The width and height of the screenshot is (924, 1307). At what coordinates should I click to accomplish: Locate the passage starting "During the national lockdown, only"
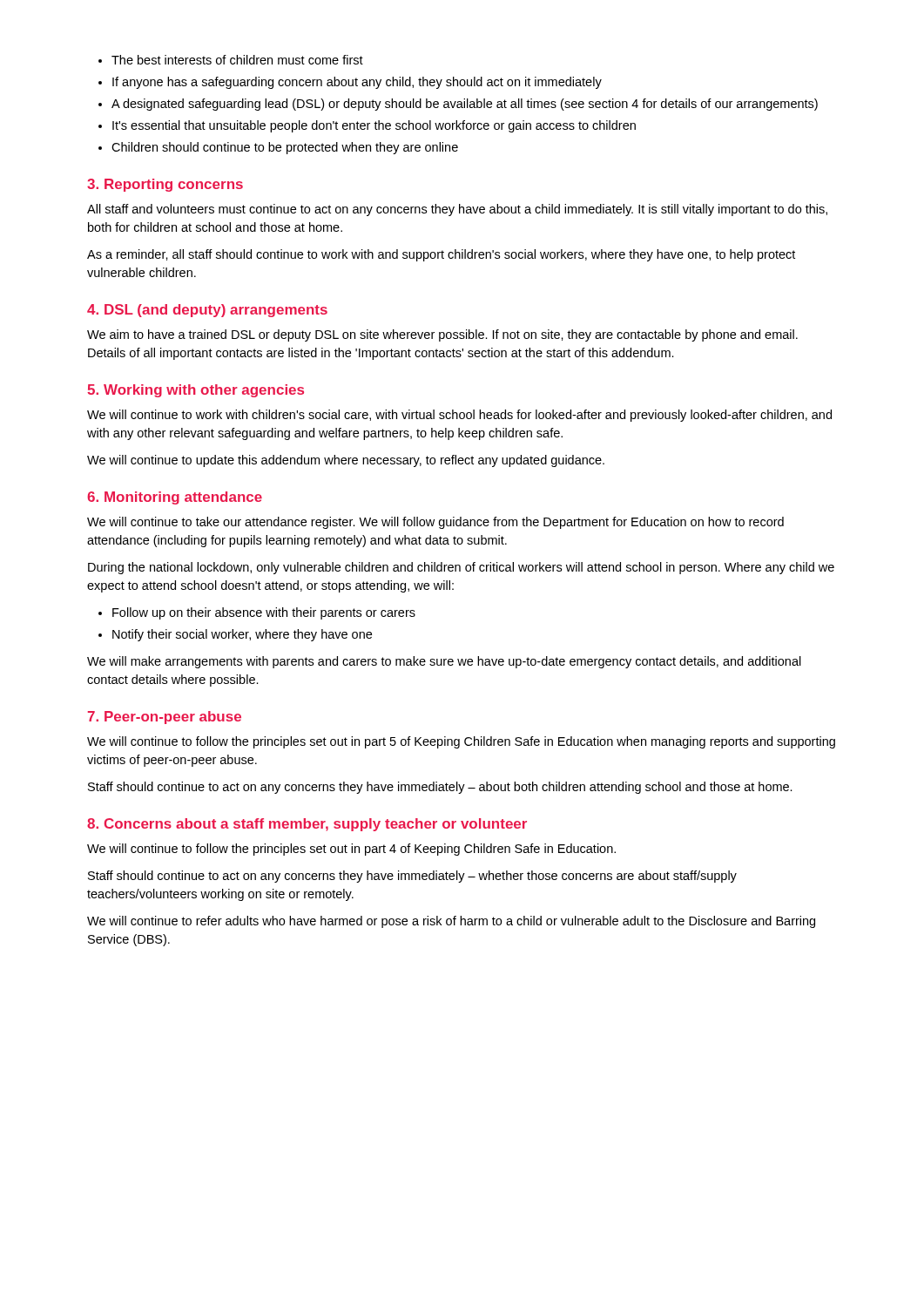point(461,577)
